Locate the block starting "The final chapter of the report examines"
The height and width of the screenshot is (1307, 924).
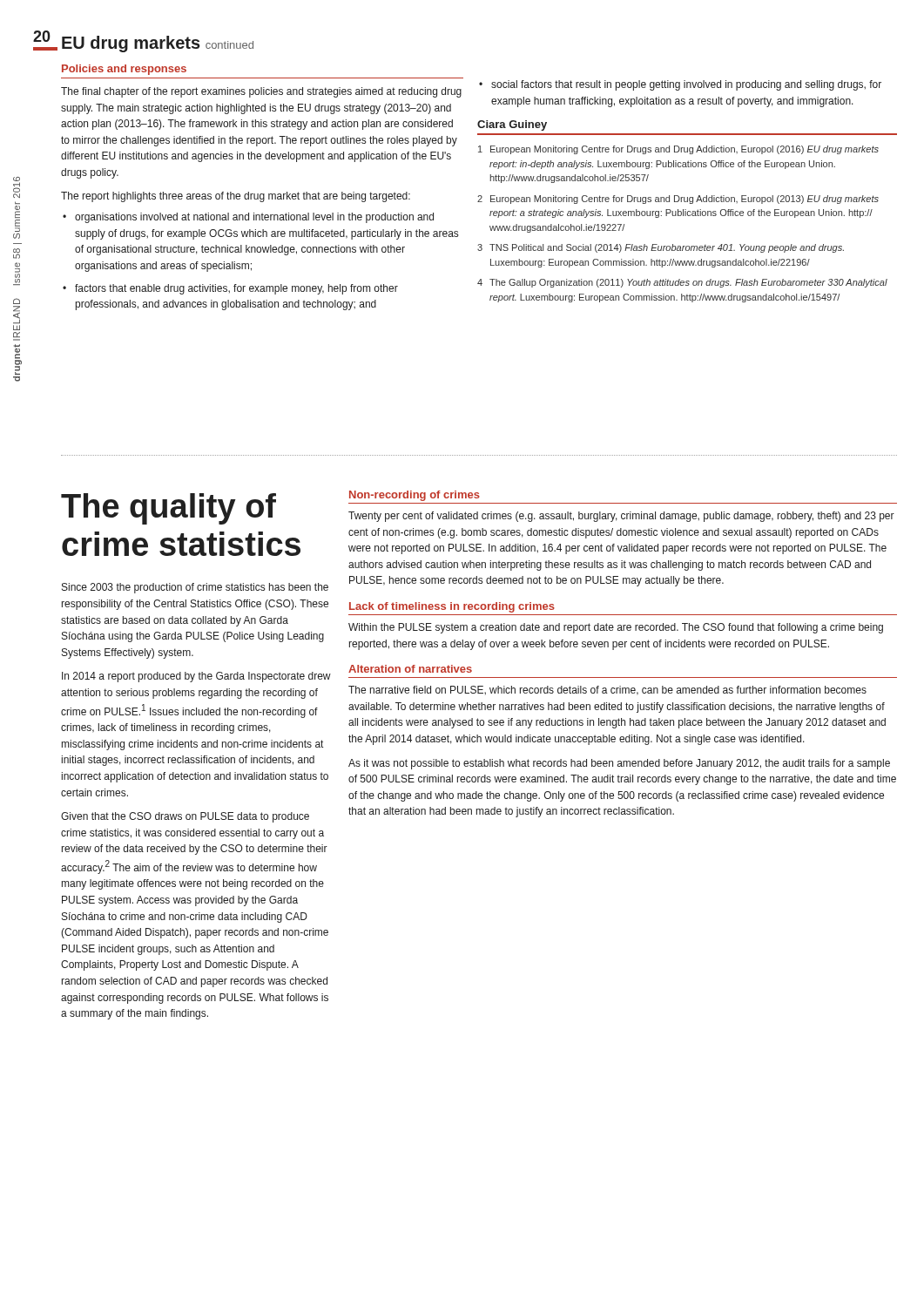pos(261,132)
